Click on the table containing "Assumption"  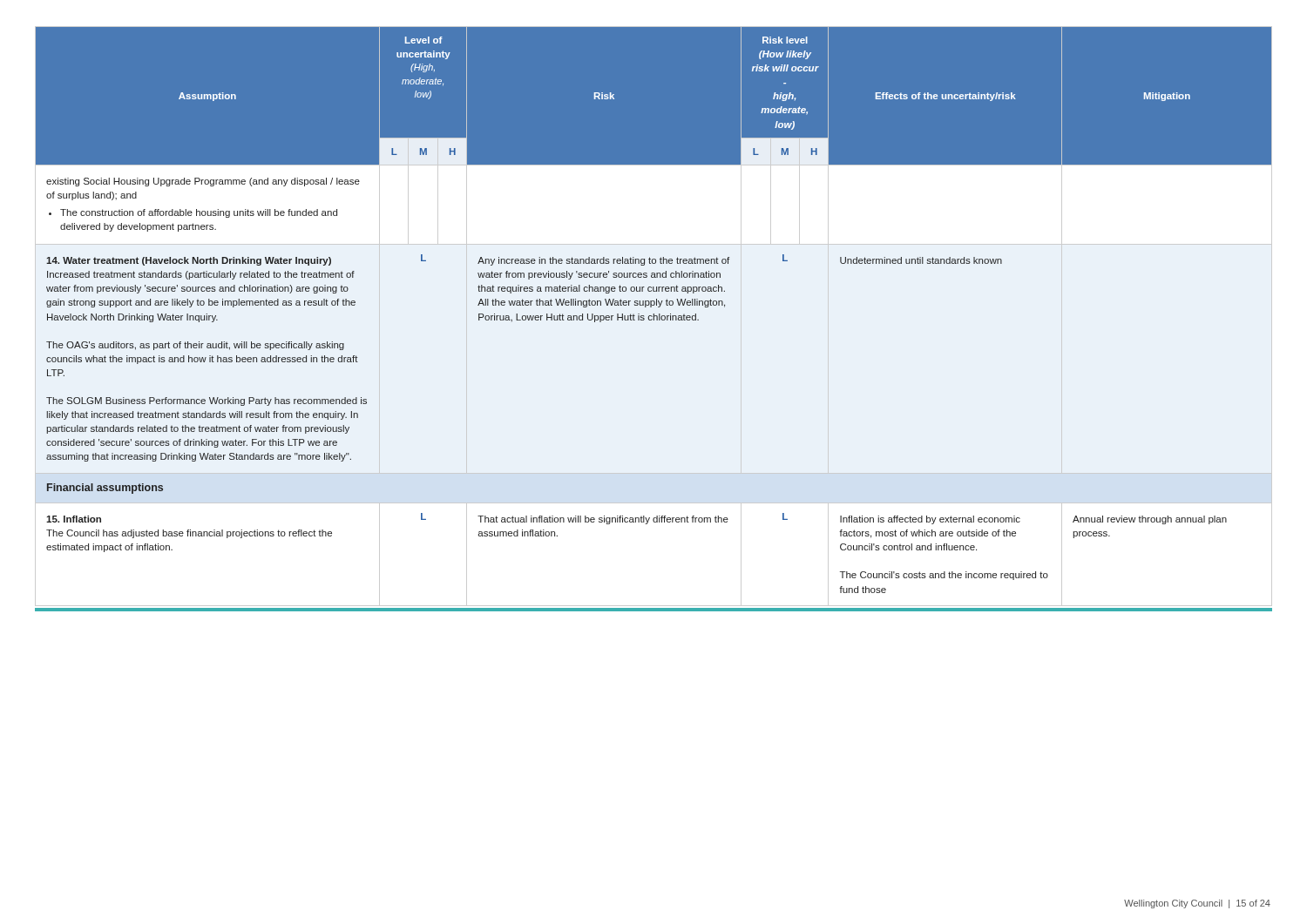coord(654,316)
